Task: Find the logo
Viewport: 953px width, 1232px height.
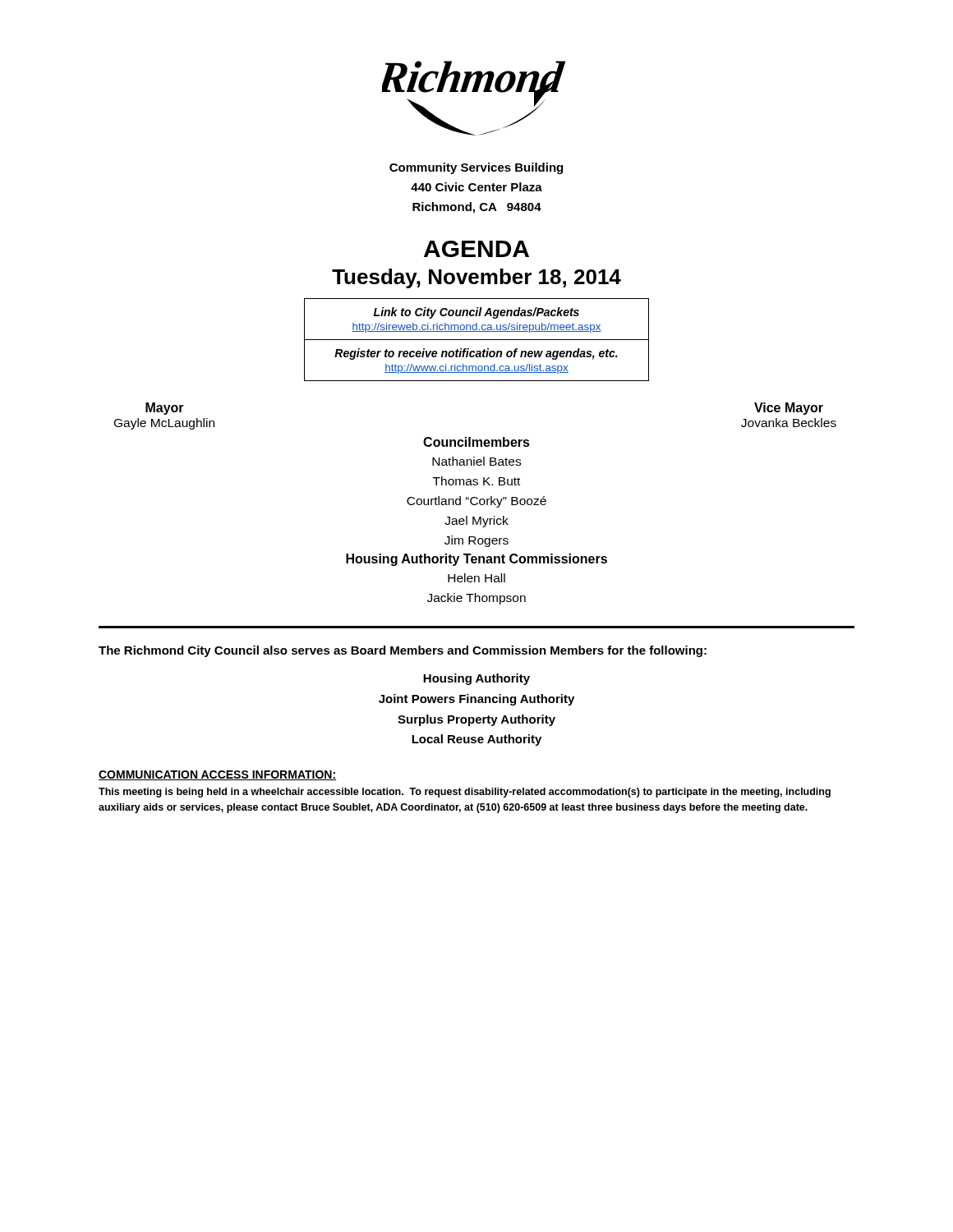Action: (x=476, y=71)
